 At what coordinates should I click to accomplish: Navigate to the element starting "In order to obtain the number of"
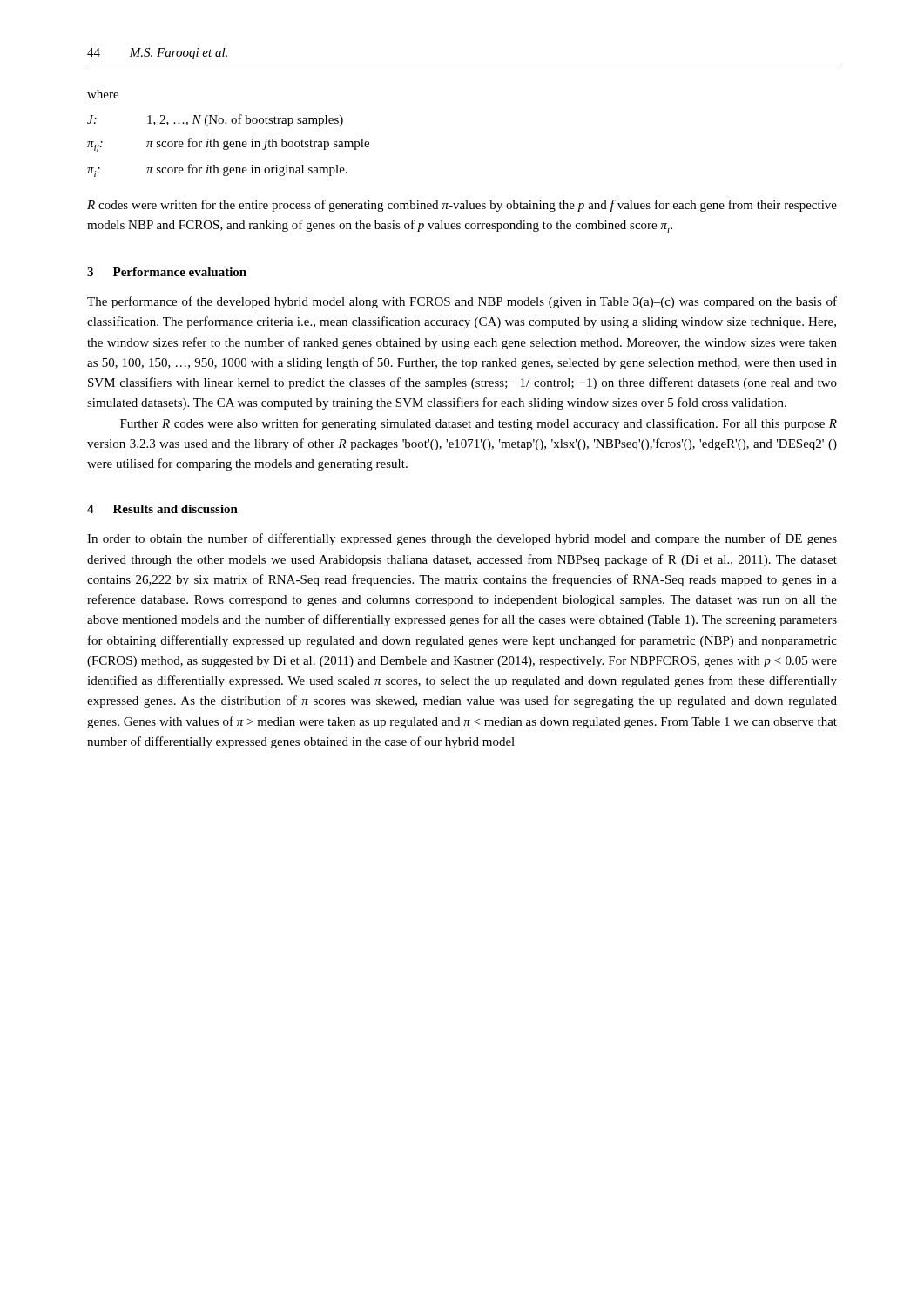(x=462, y=641)
